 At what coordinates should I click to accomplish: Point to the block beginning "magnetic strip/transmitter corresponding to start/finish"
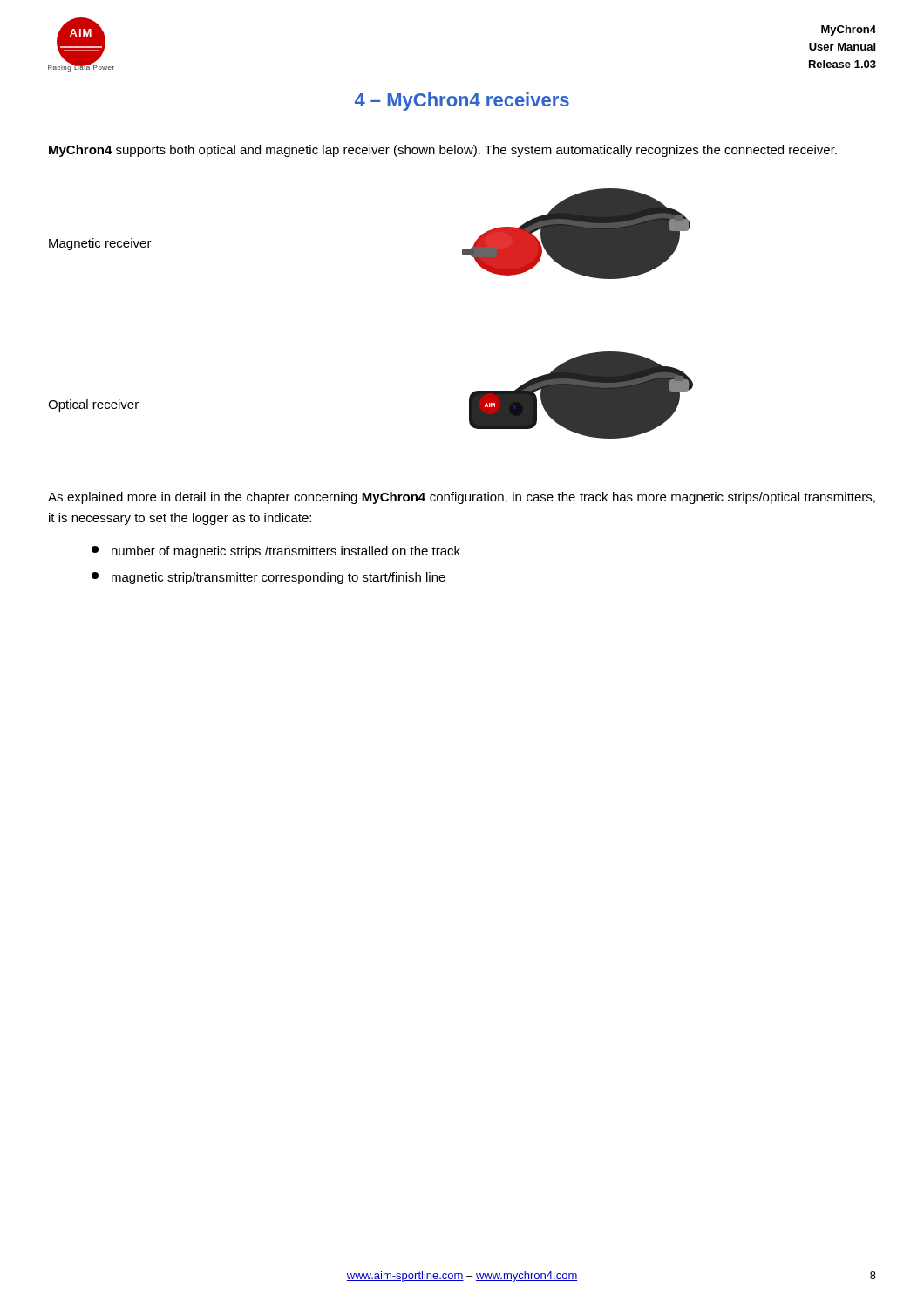point(269,578)
